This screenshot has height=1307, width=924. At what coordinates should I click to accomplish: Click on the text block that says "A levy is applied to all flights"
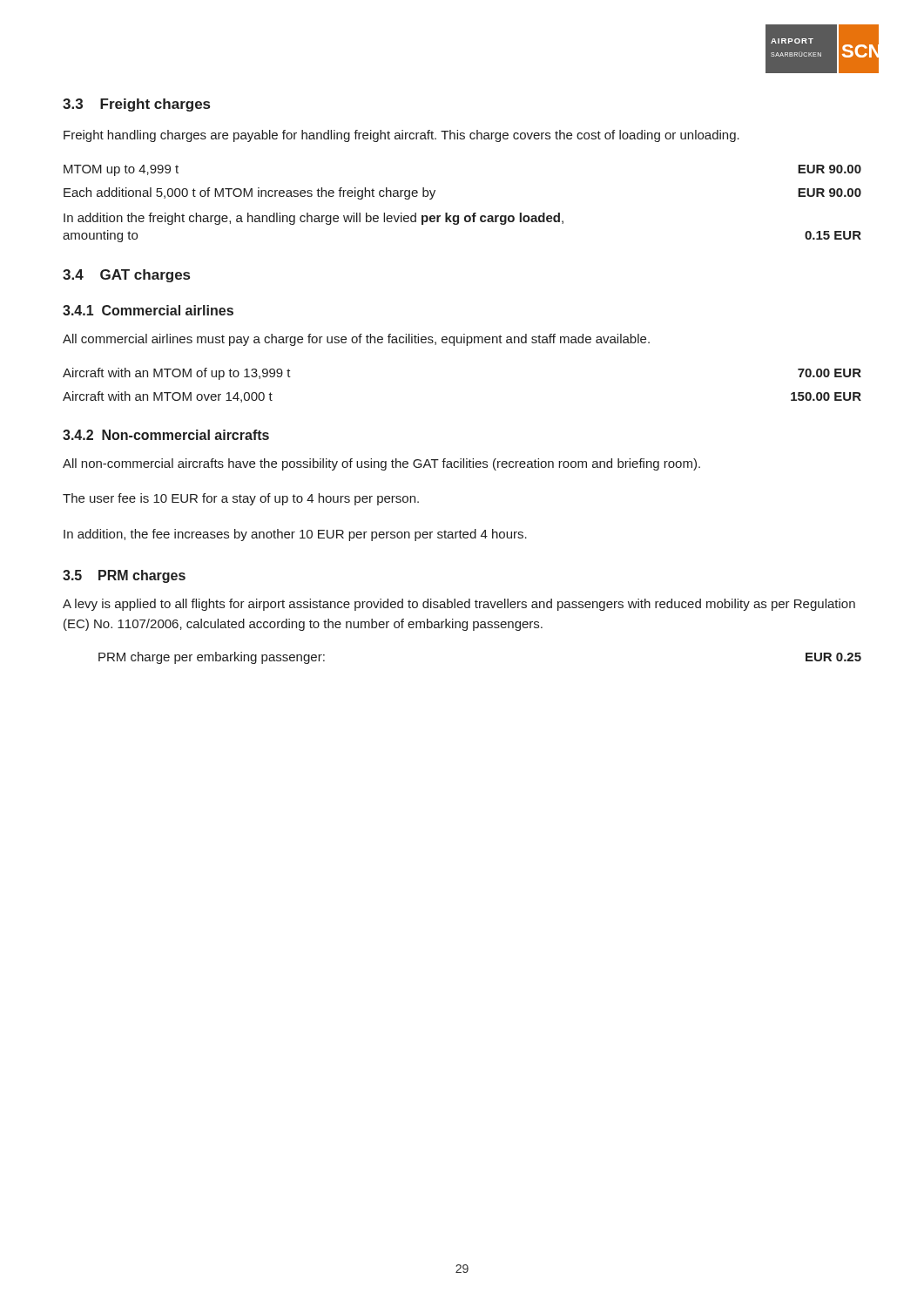tap(459, 613)
